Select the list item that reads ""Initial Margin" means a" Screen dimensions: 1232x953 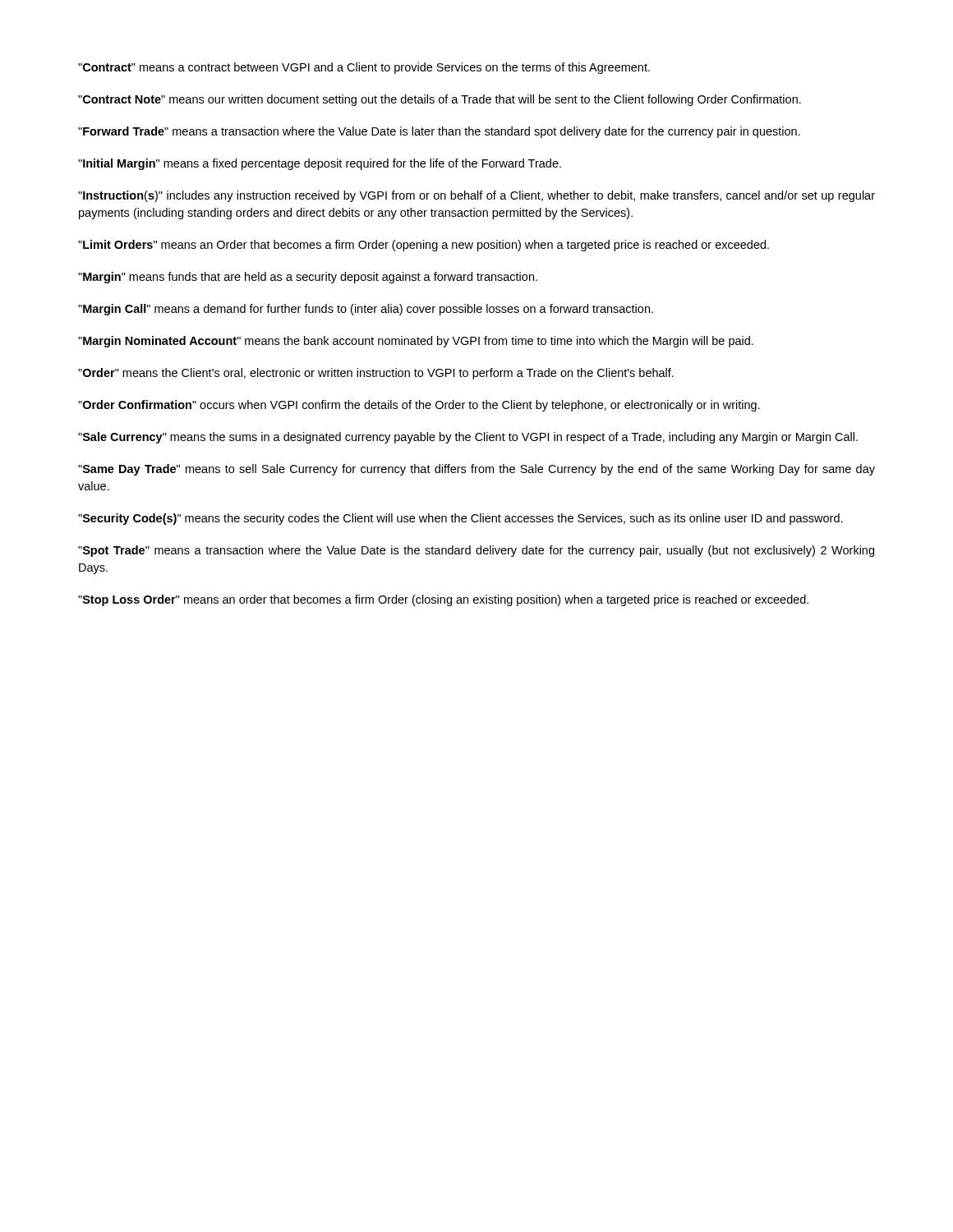(x=320, y=163)
